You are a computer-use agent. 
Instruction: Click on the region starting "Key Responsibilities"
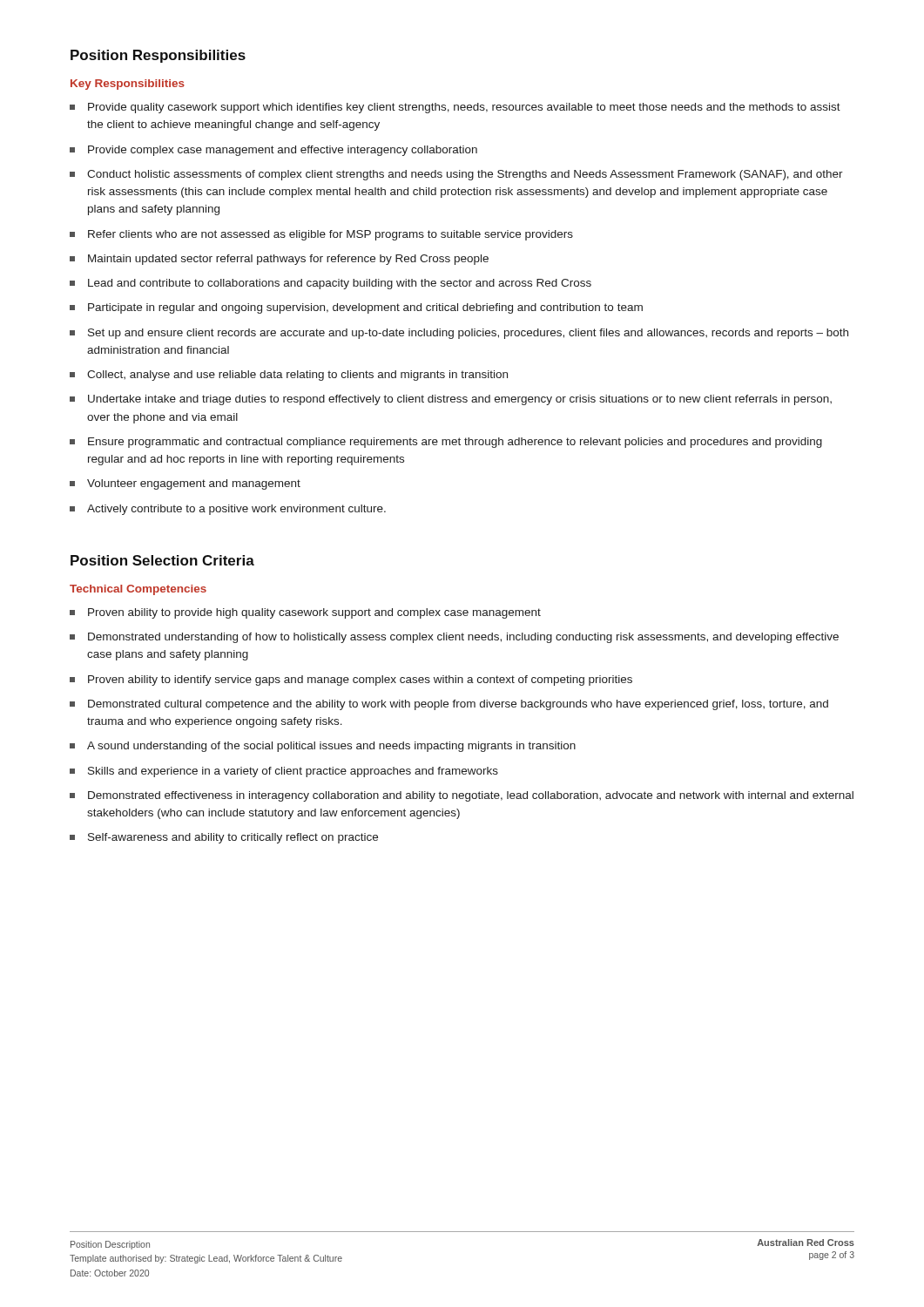127,83
